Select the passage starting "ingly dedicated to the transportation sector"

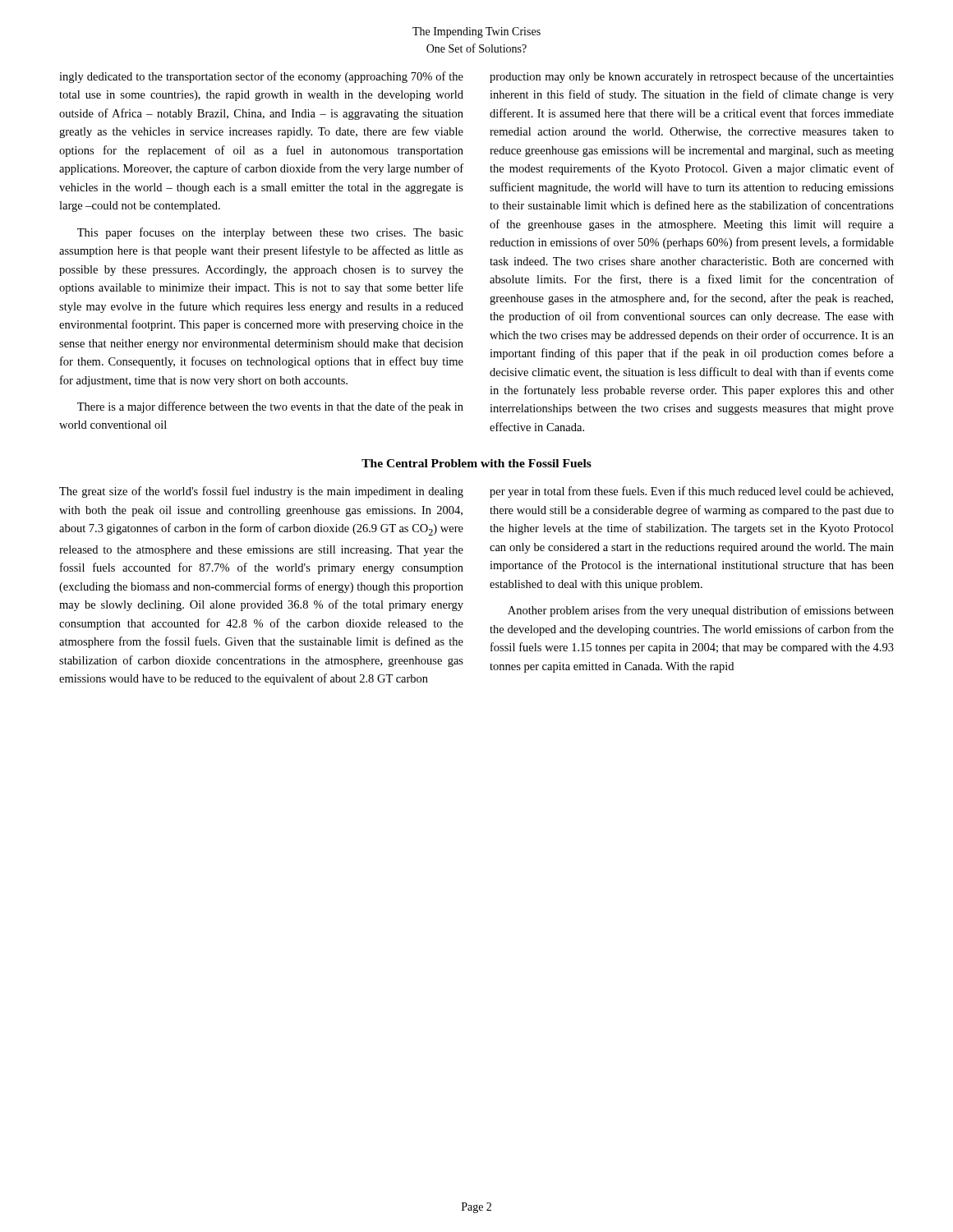[262, 77]
